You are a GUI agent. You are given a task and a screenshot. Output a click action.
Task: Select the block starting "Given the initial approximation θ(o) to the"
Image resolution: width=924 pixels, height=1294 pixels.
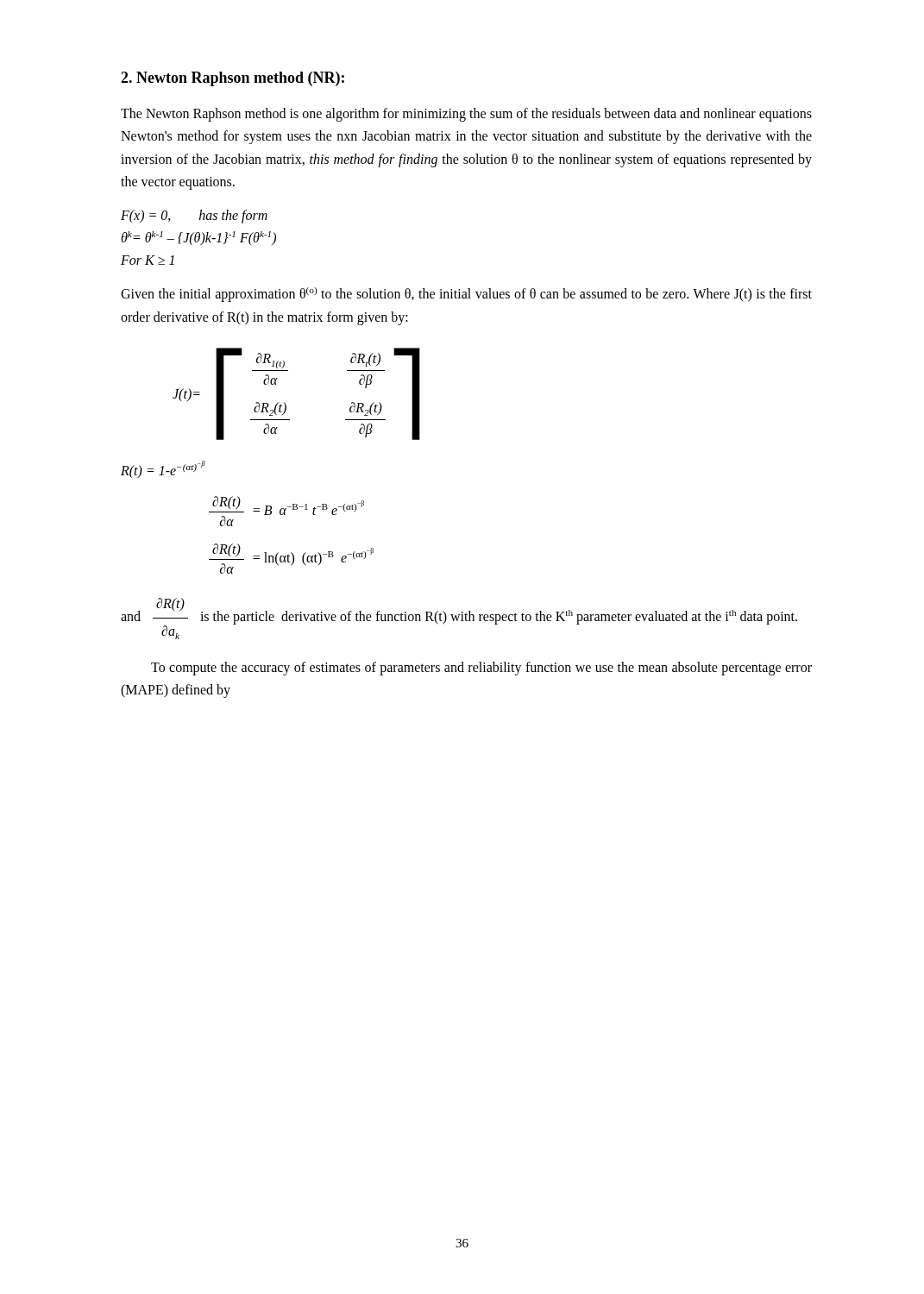466,304
